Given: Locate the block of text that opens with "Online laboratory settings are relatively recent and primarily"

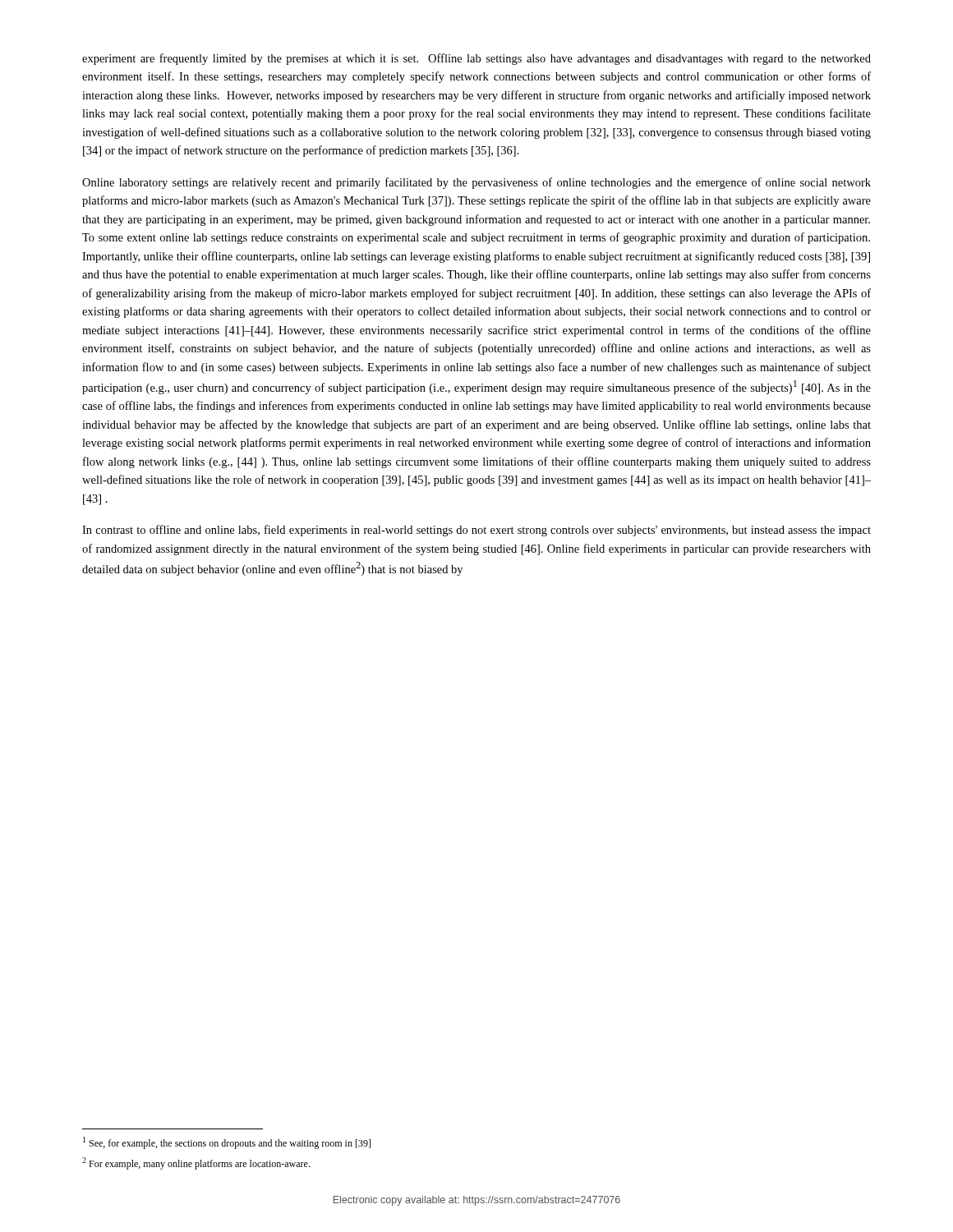Looking at the screenshot, I should [476, 340].
